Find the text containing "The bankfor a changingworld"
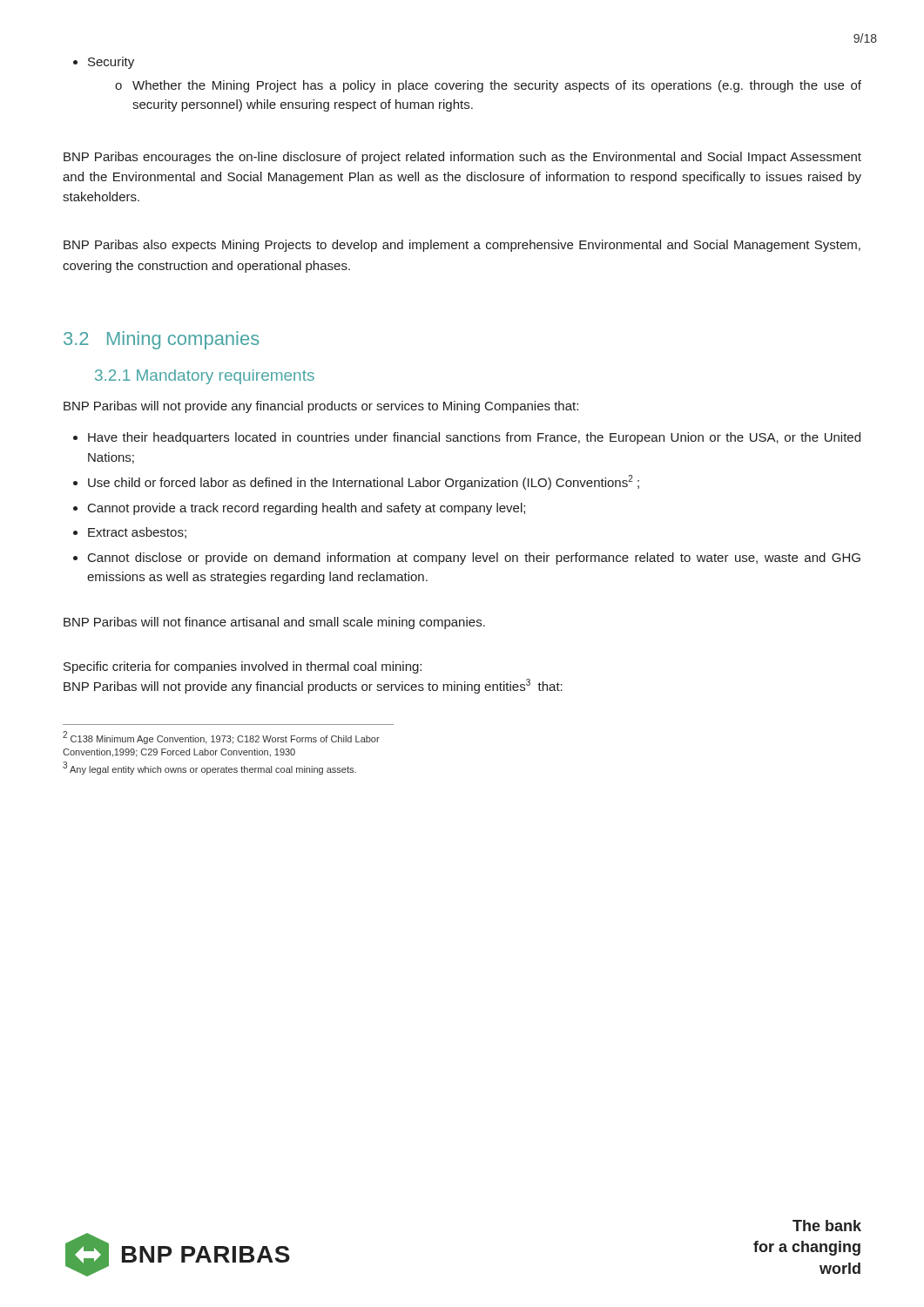Viewport: 924px width, 1307px height. point(807,1247)
